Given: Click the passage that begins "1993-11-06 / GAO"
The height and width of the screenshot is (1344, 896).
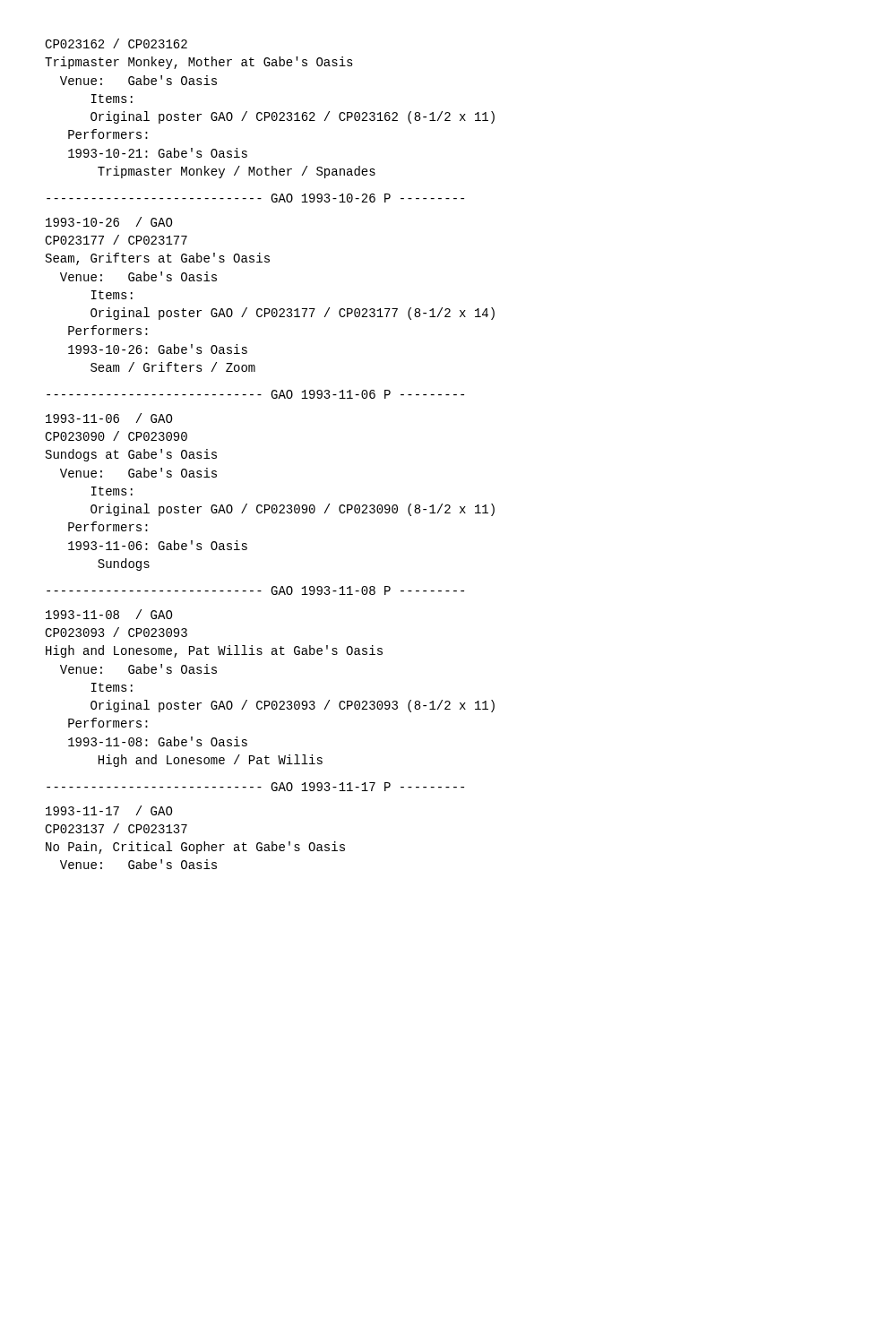Looking at the screenshot, I should point(109,418).
